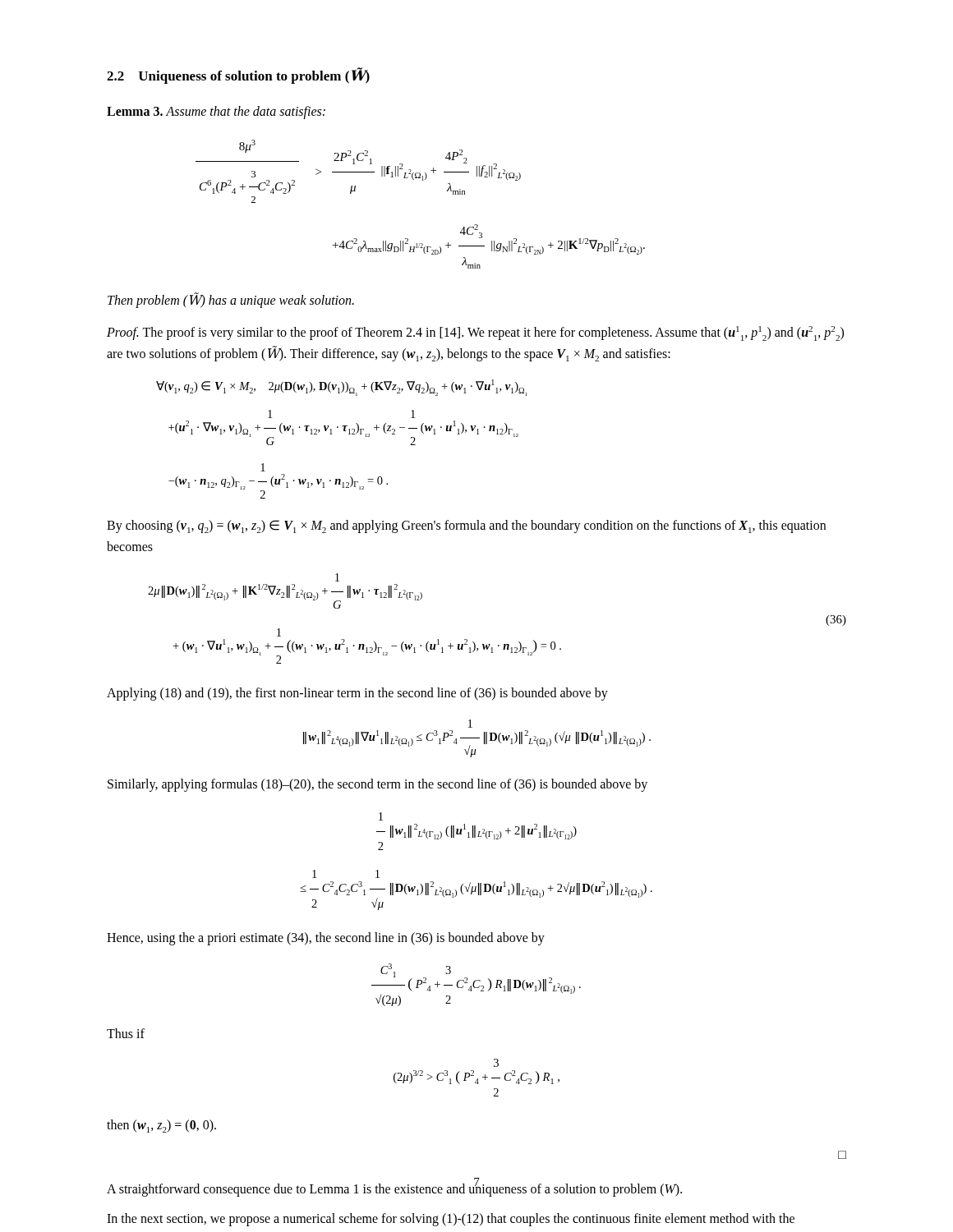Image resolution: width=953 pixels, height=1232 pixels.
Task: Locate the block of text that opens with "A straightforward consequence"
Action: tap(395, 1189)
